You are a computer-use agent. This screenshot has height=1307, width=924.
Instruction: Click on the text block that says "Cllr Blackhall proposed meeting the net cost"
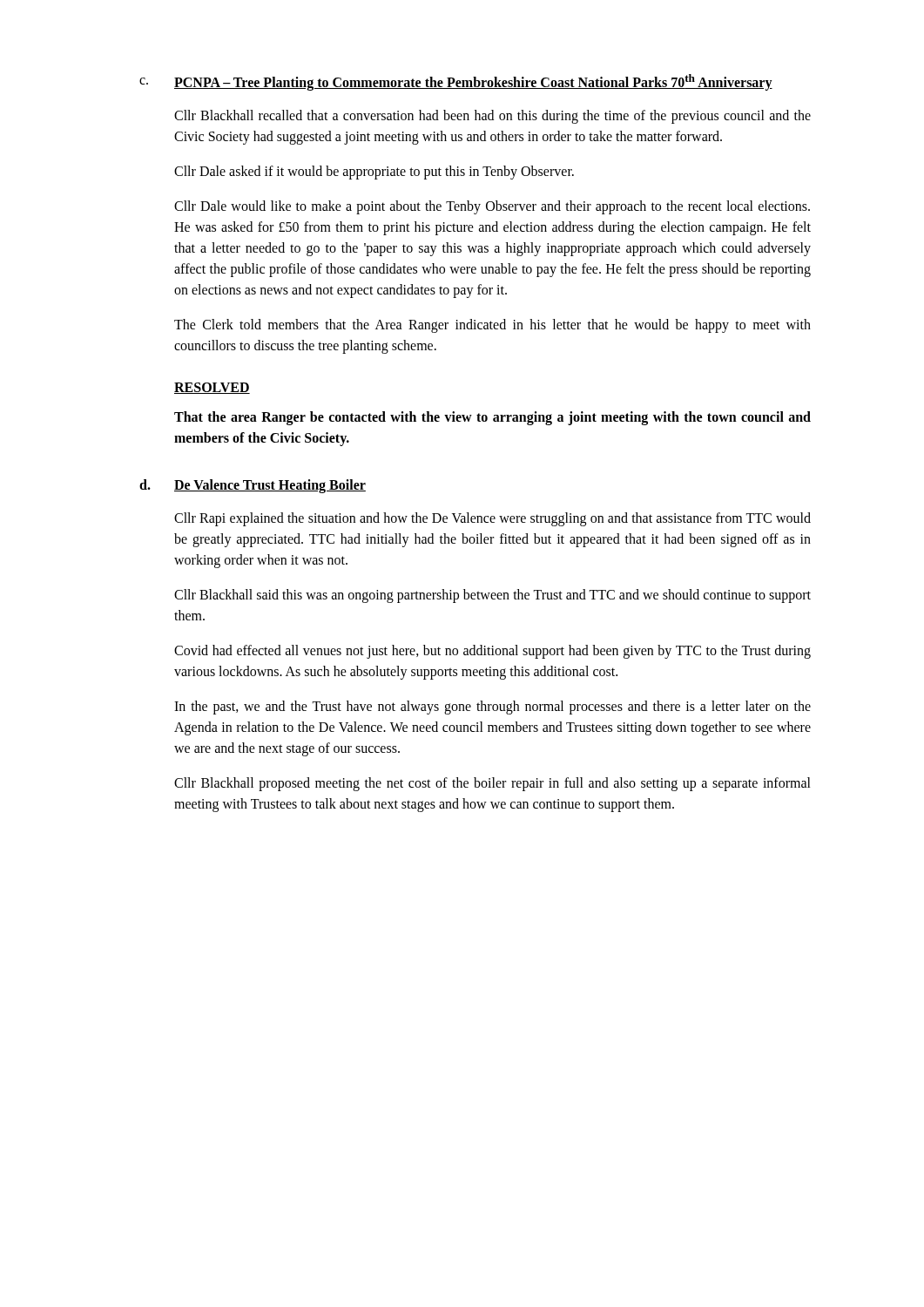point(492,794)
